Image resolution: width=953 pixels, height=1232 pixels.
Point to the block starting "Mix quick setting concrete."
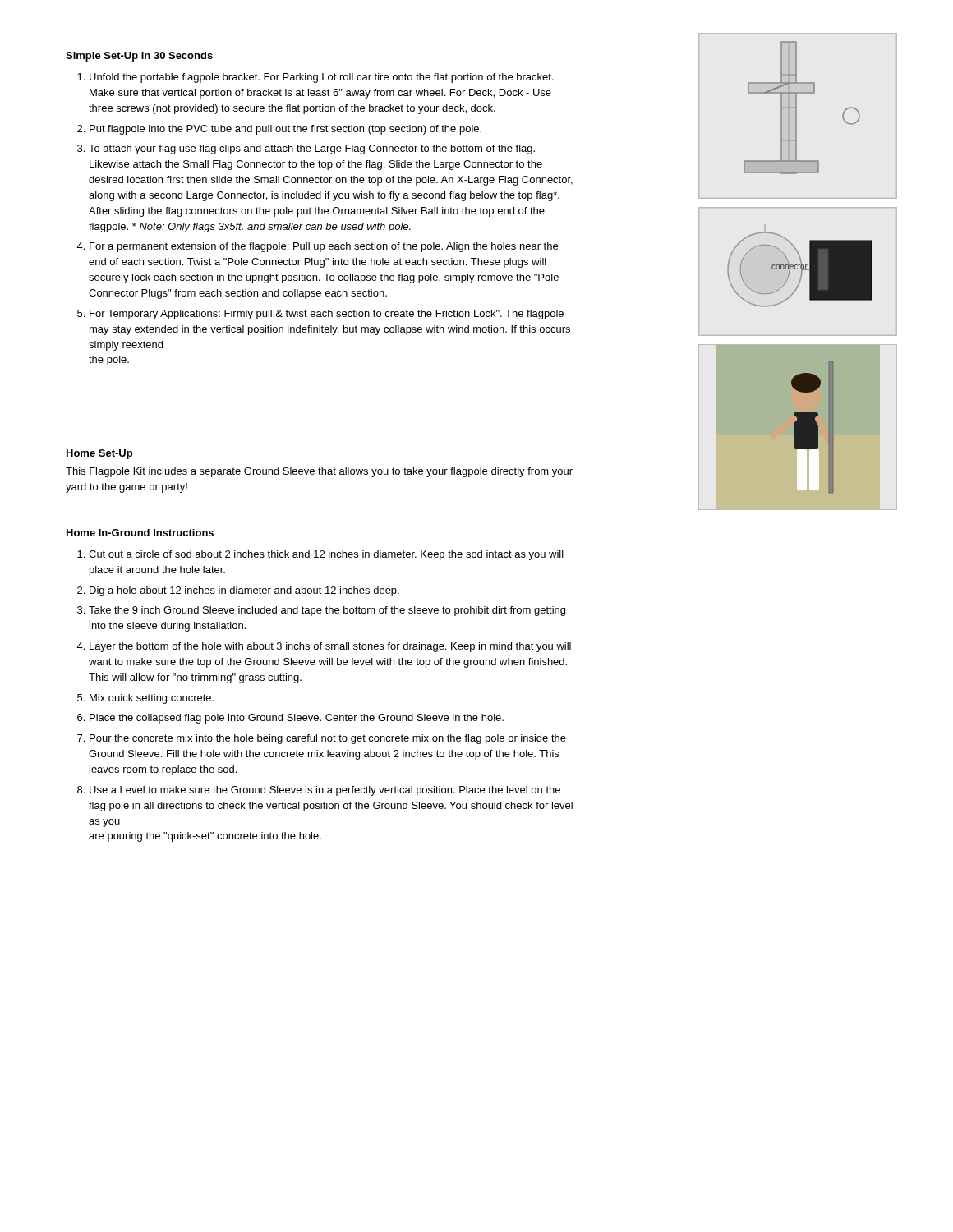tap(145, 699)
